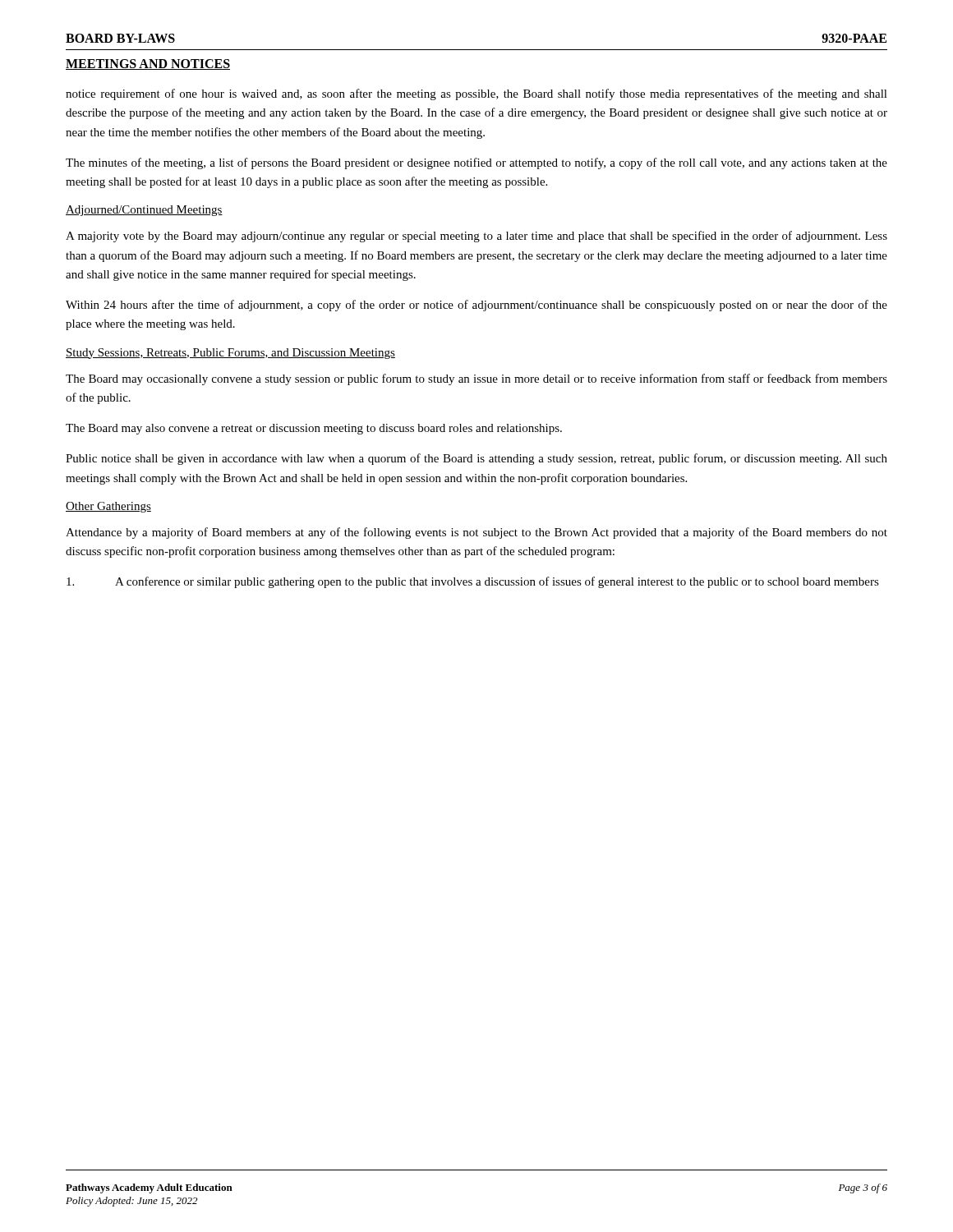Click on the block starting "notice requirement of one"

[x=476, y=113]
